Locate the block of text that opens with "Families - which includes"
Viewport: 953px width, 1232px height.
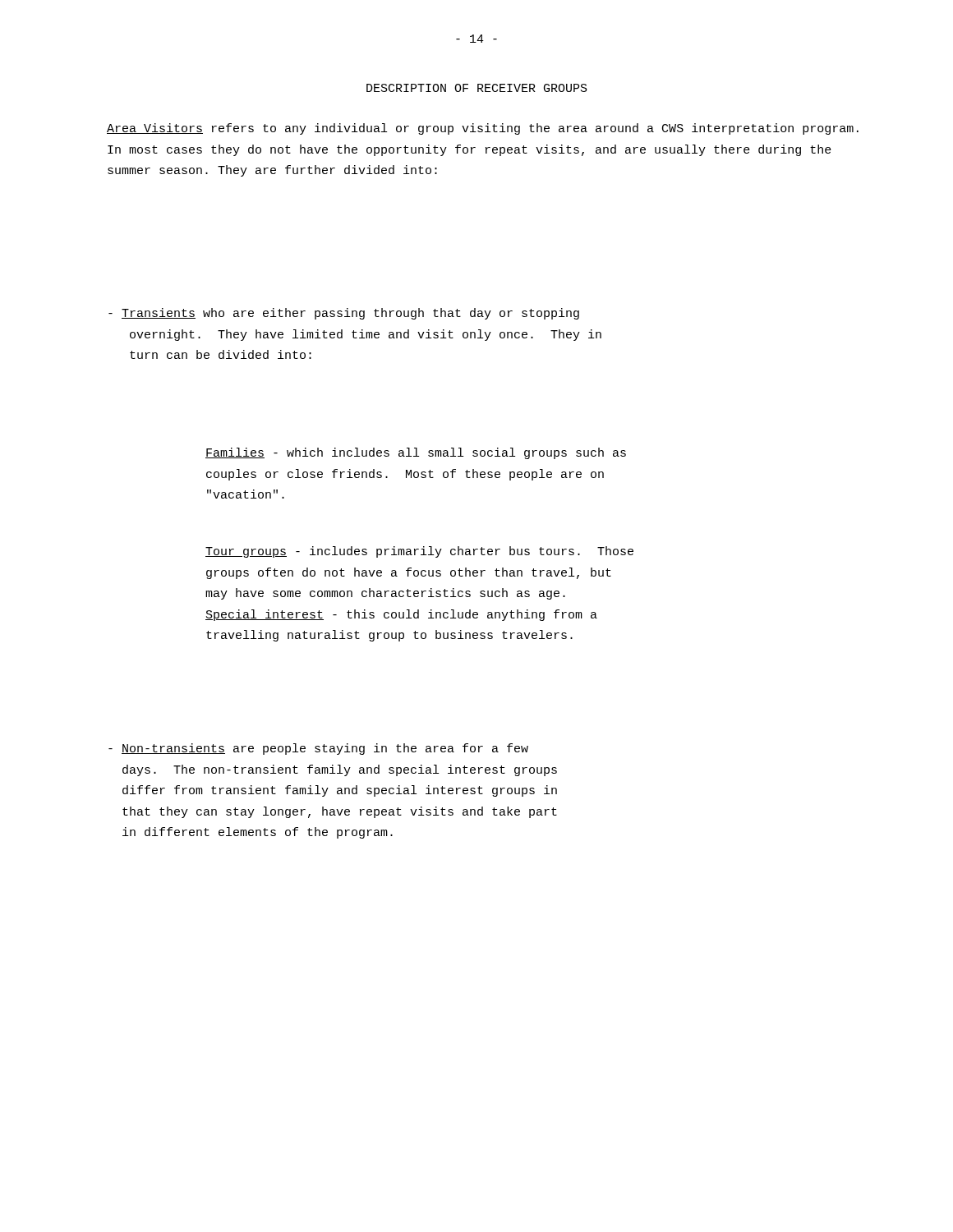416,475
